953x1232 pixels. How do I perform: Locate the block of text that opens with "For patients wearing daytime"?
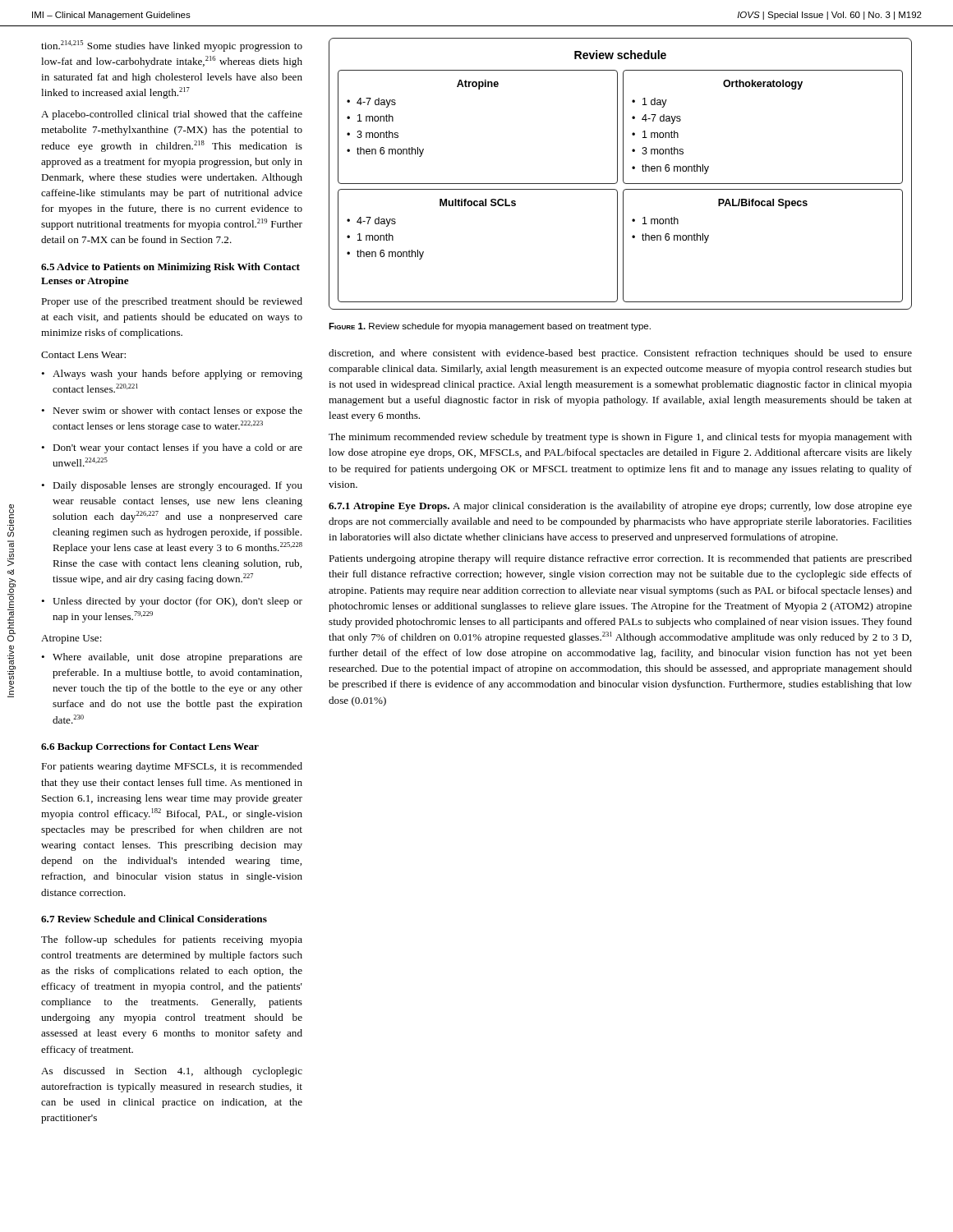(x=172, y=829)
